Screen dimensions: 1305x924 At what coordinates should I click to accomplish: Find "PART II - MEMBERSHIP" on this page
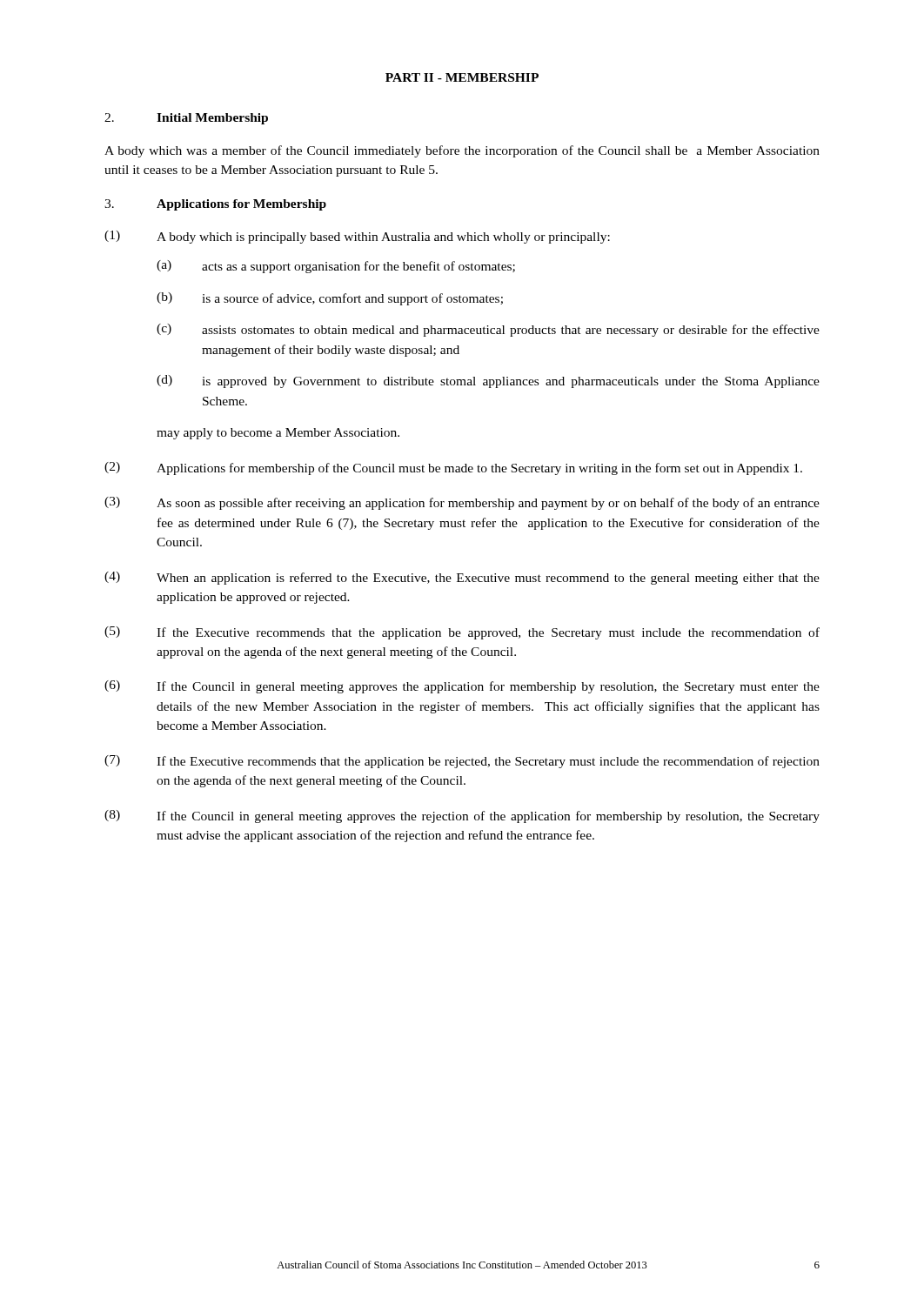(x=462, y=77)
